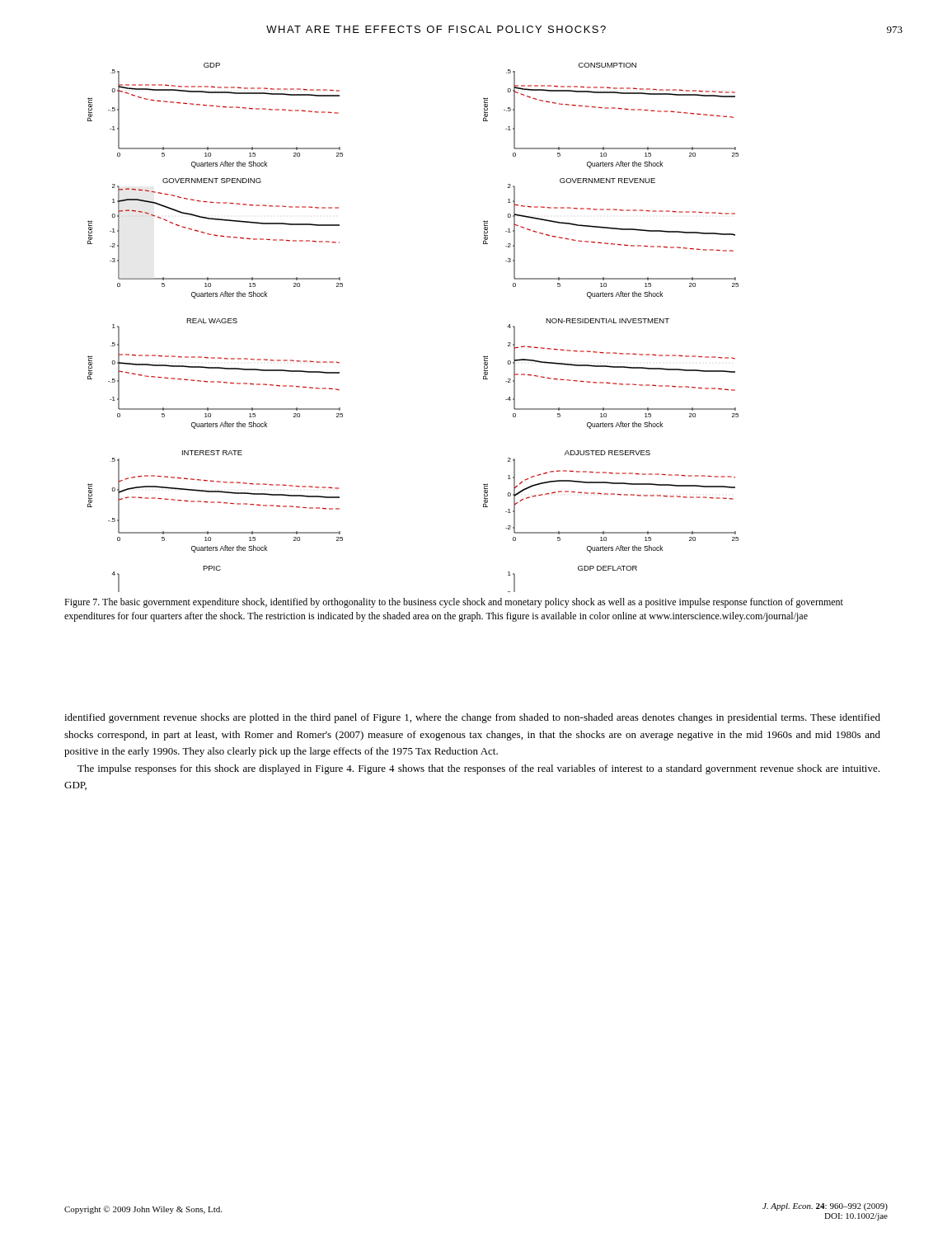This screenshot has height=1237, width=952.
Task: Click on the text block that says "identified government revenue shocks"
Action: 472,751
